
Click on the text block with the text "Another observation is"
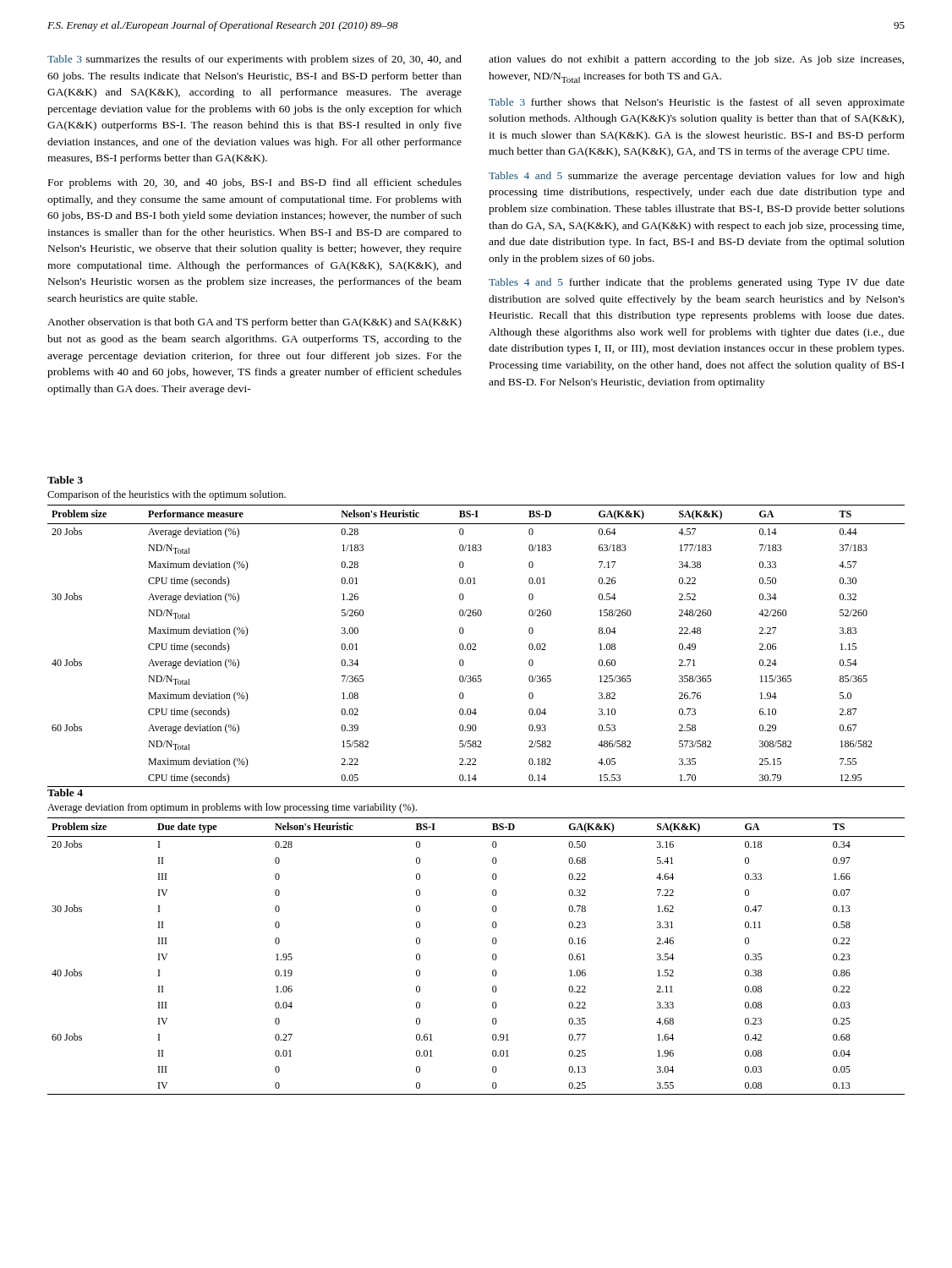[x=254, y=355]
